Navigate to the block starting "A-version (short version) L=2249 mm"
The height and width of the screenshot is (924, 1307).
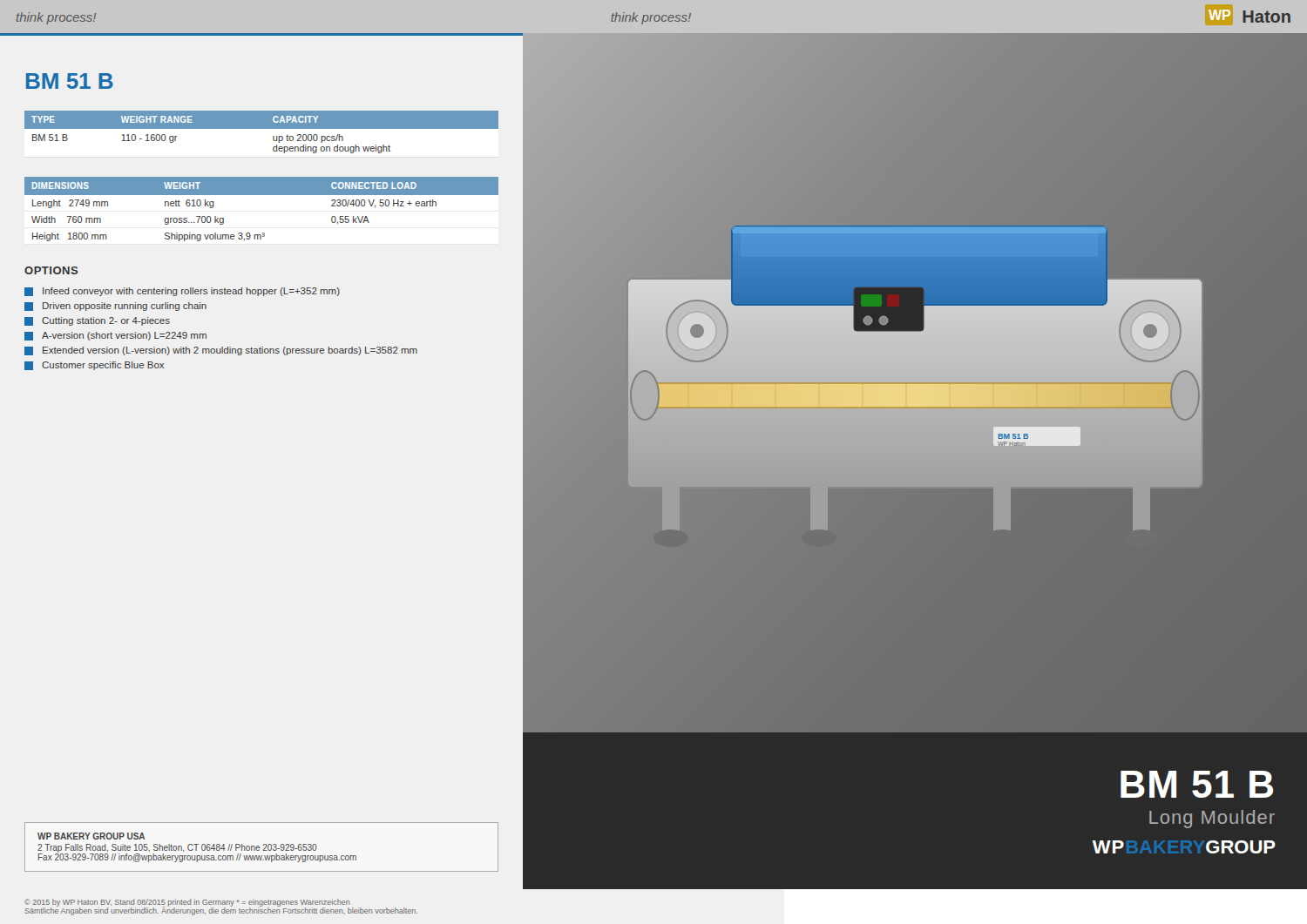click(116, 335)
